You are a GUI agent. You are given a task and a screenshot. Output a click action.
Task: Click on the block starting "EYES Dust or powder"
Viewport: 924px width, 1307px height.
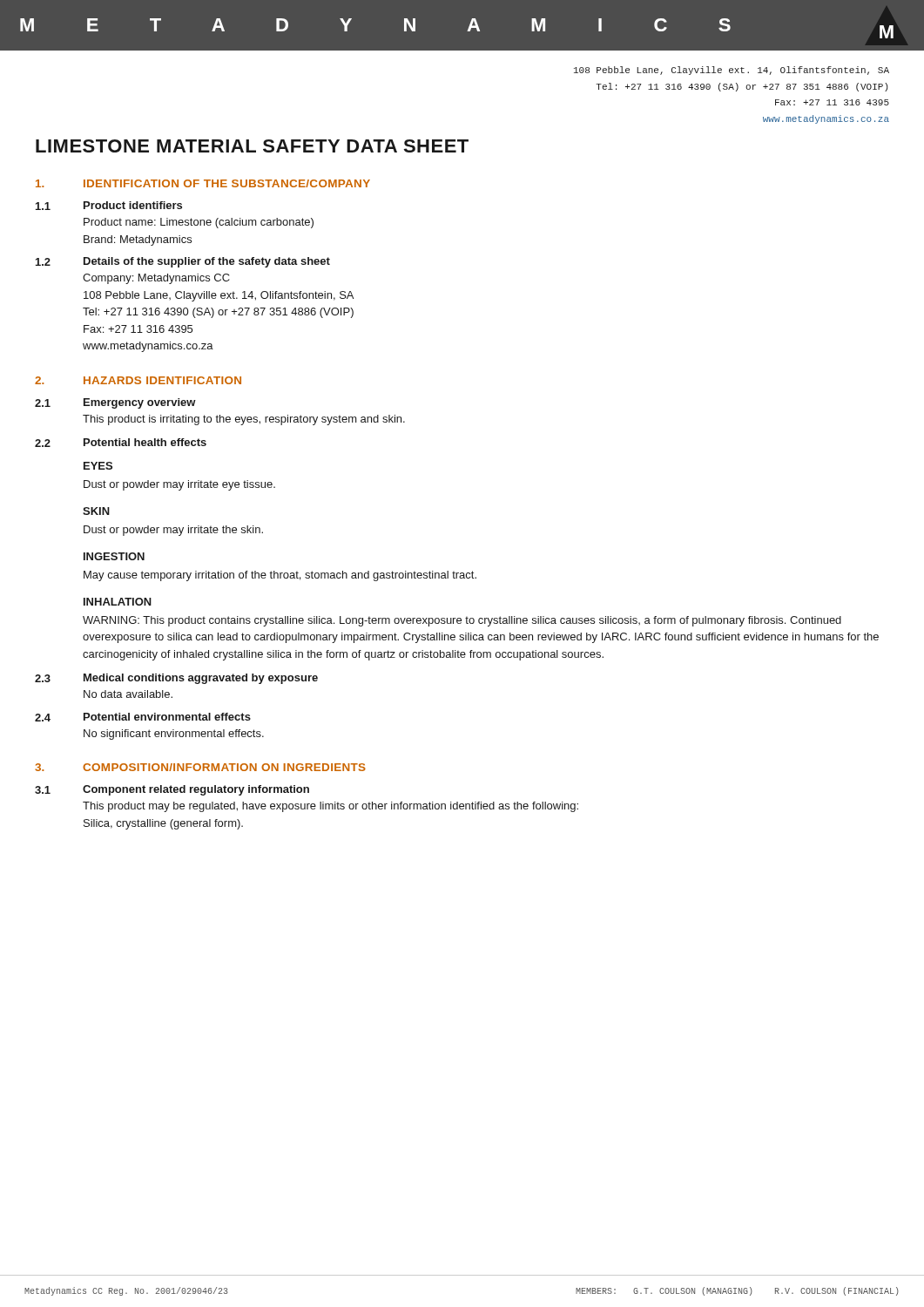pos(98,466)
